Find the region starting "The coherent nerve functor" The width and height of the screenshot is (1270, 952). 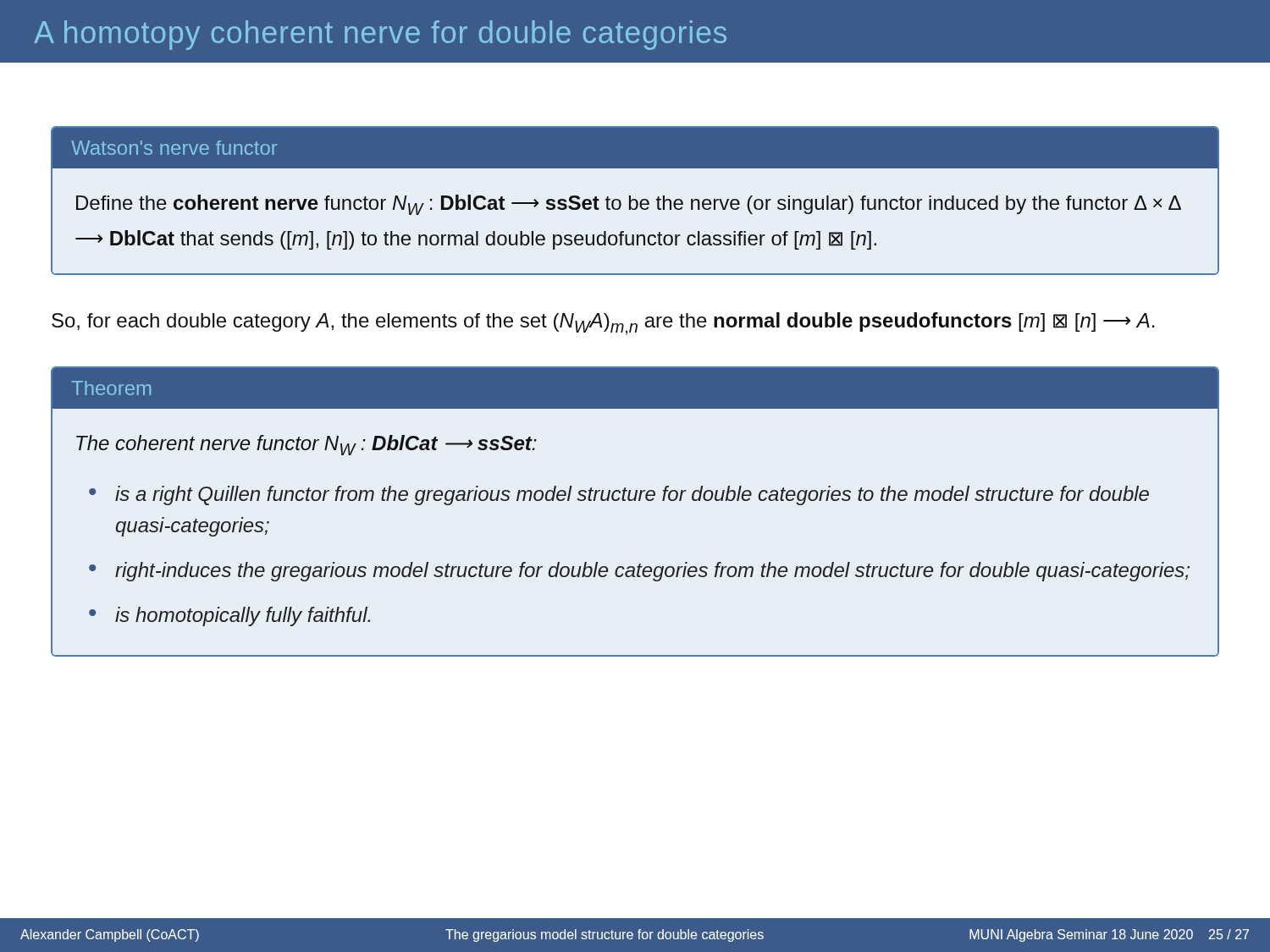coord(306,445)
